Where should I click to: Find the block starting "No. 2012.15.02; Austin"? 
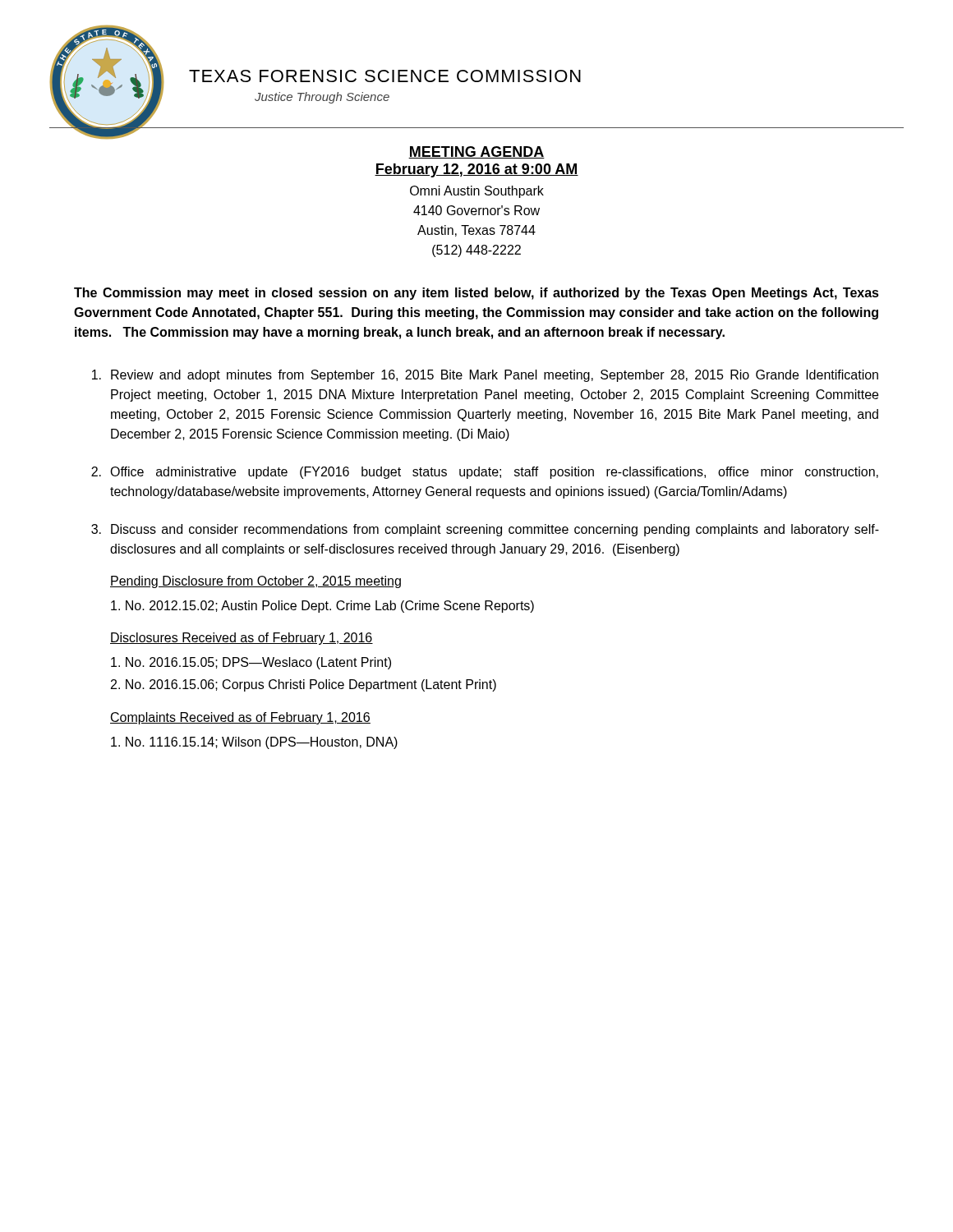pos(322,605)
